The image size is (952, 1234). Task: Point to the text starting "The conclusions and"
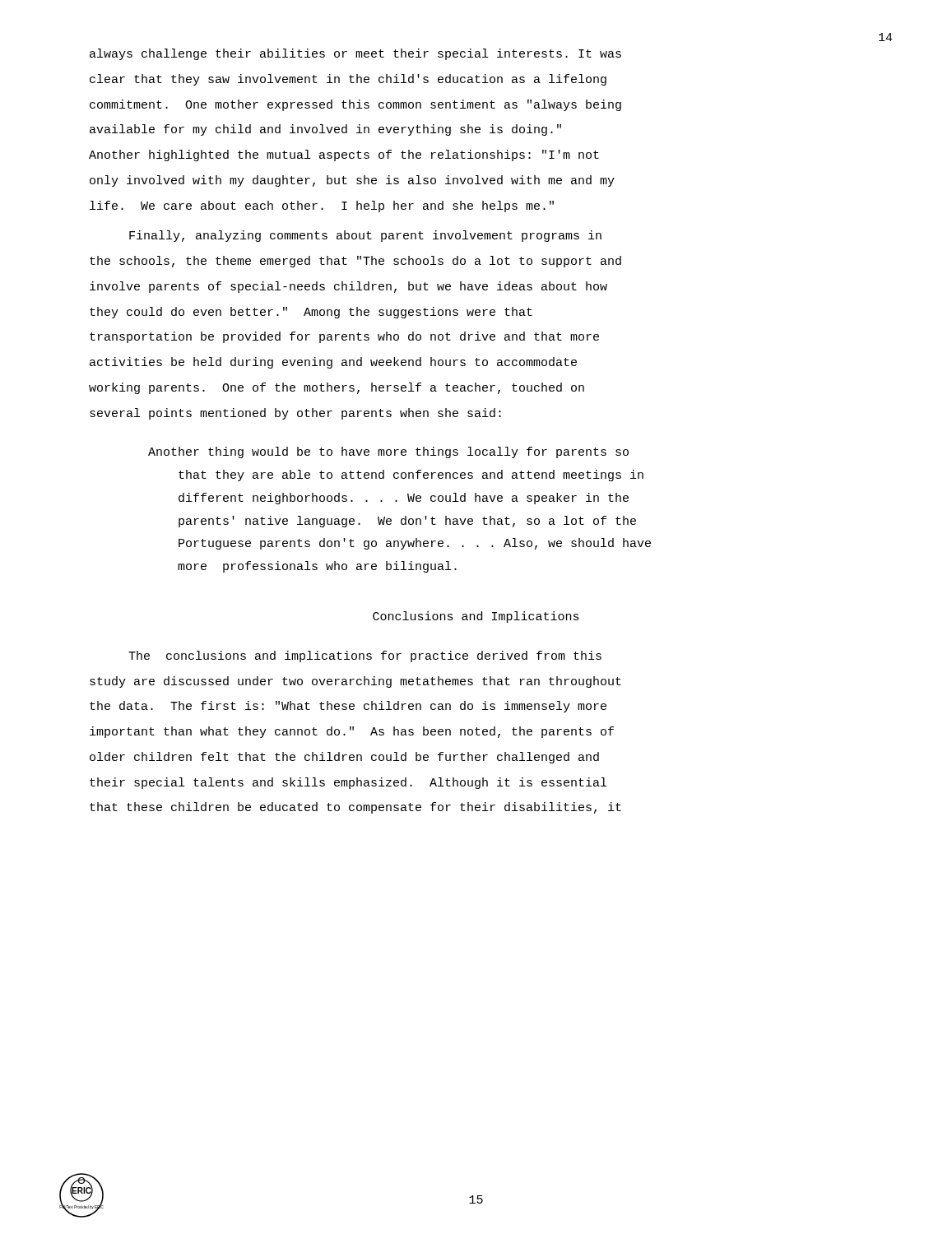pos(355,733)
